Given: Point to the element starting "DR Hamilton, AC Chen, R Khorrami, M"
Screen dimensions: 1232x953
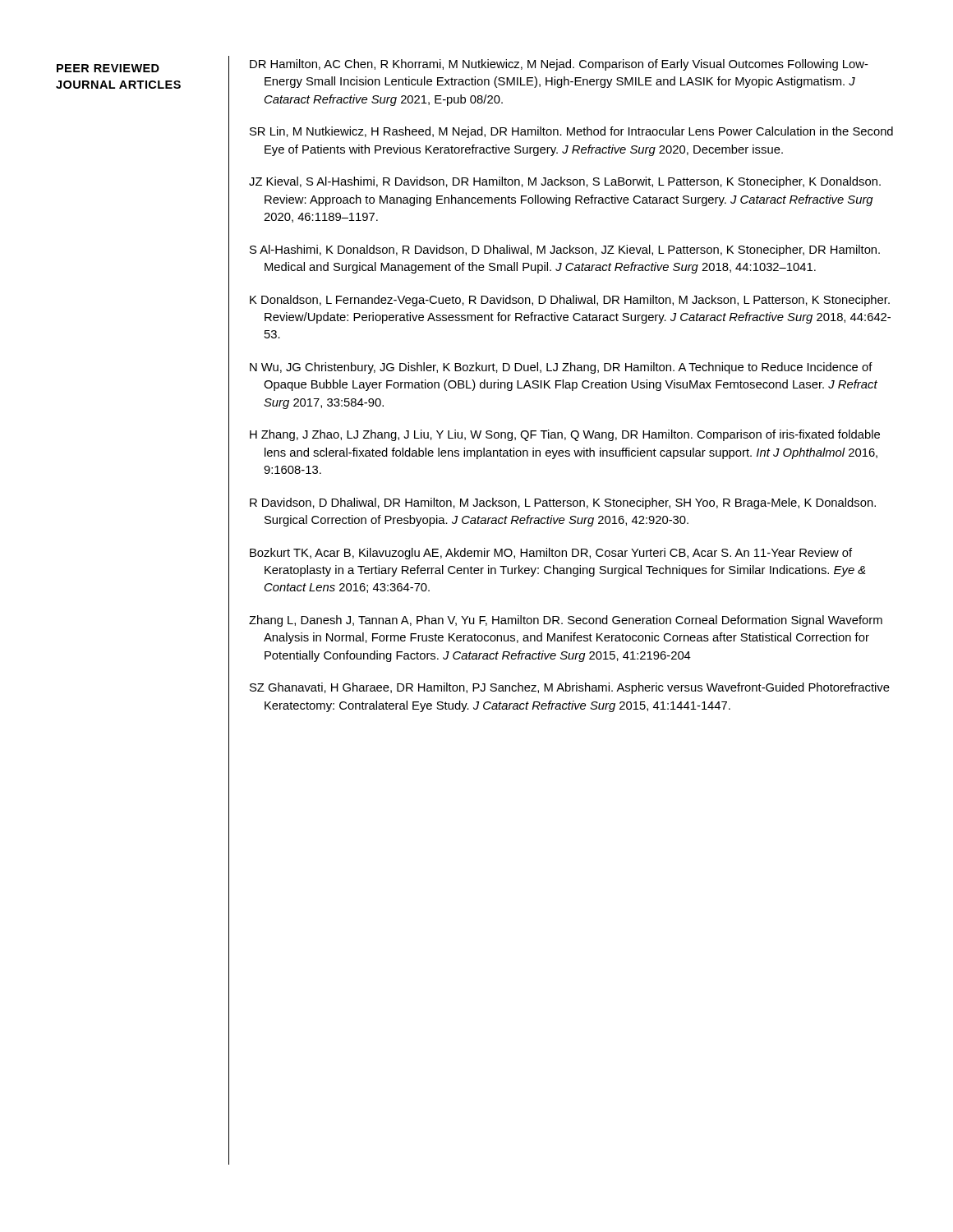Looking at the screenshot, I should point(559,82).
